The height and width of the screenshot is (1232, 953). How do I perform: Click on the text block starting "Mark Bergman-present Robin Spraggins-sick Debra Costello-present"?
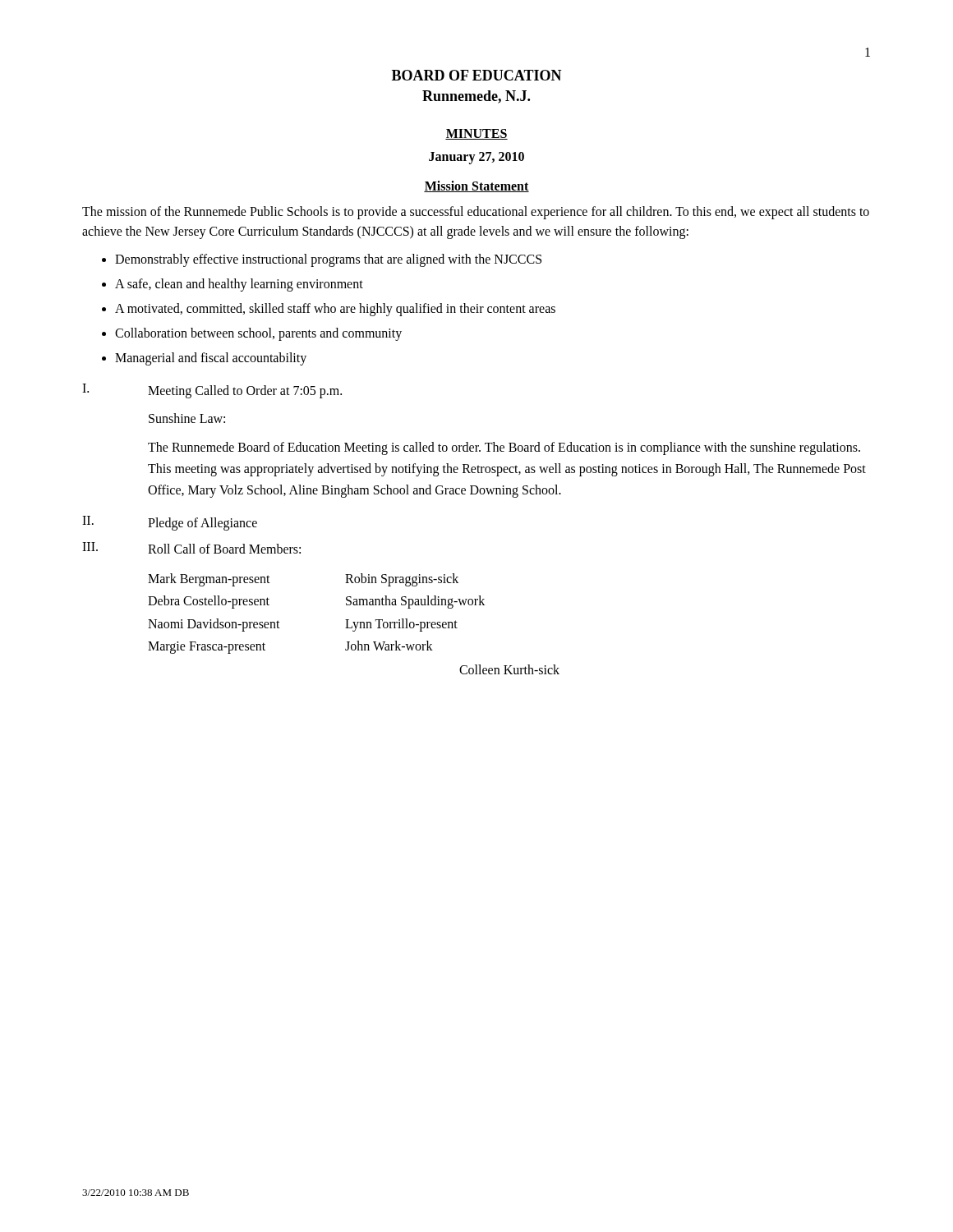coord(354,624)
